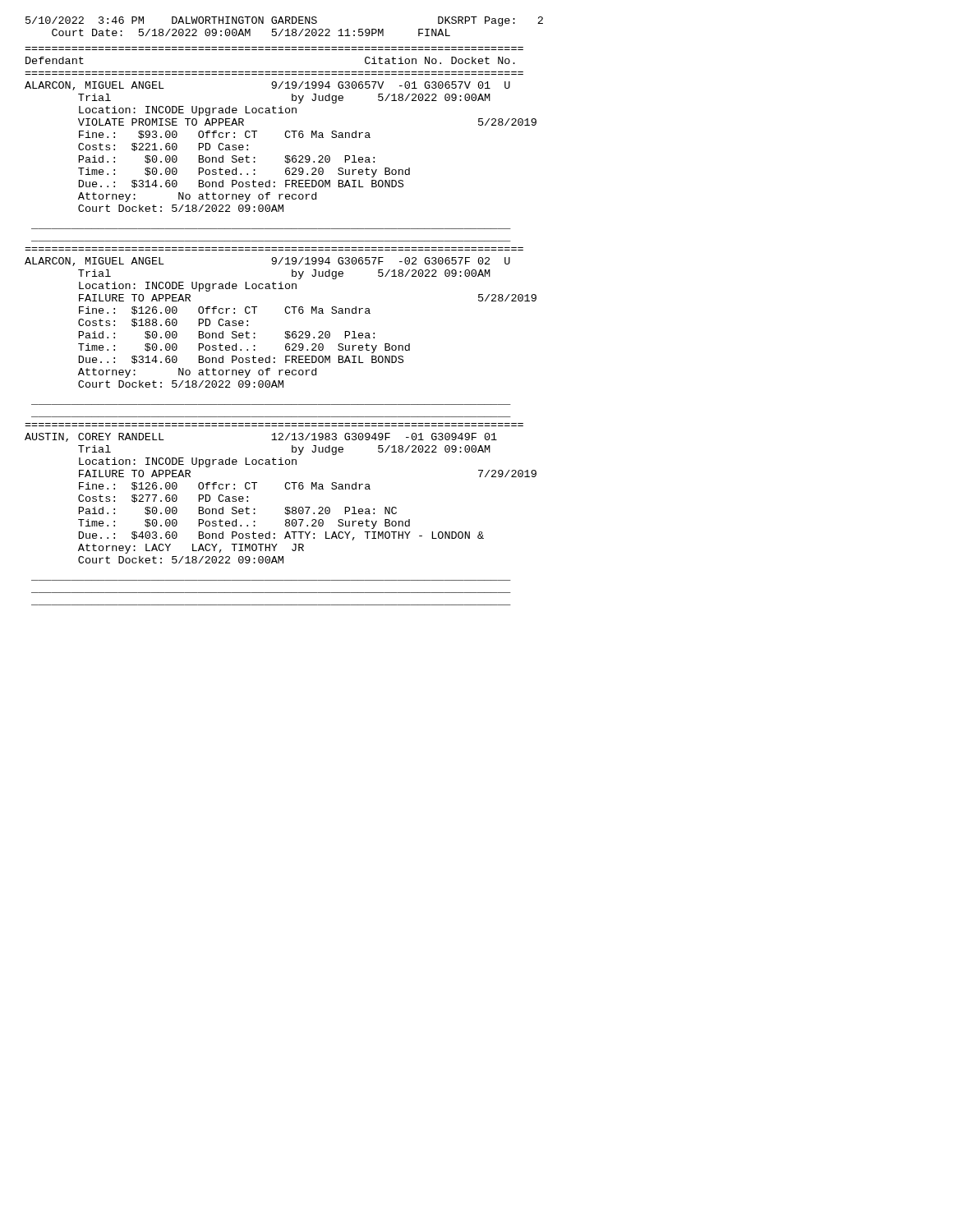The width and height of the screenshot is (953, 1232).
Task: Select the table that reads "ALARCON, MIGUEL ANGEL 9/19/1994 G30657F"
Action: [x=476, y=323]
